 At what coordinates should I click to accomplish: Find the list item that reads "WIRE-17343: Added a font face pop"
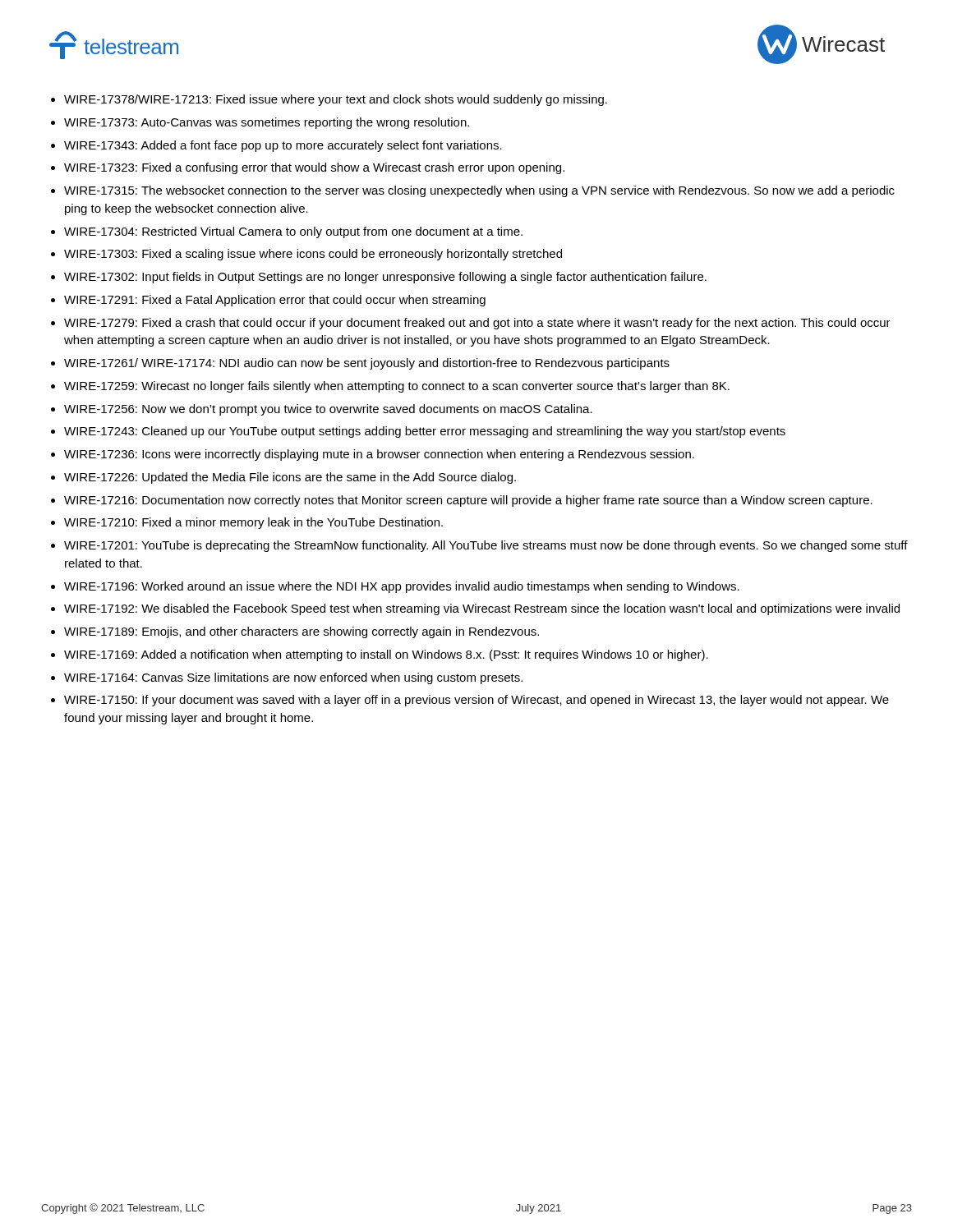[283, 145]
